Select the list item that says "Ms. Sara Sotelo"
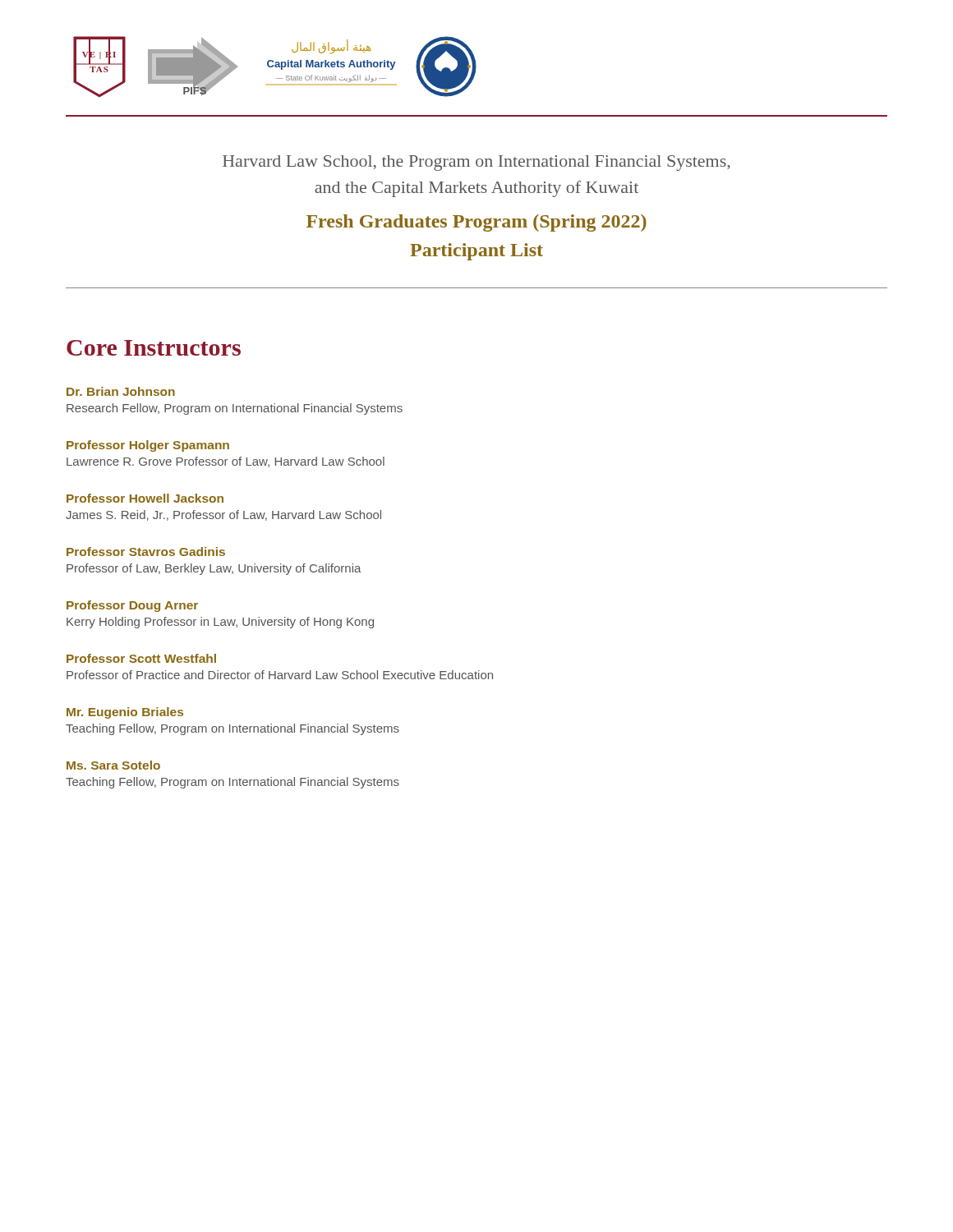 coord(113,765)
